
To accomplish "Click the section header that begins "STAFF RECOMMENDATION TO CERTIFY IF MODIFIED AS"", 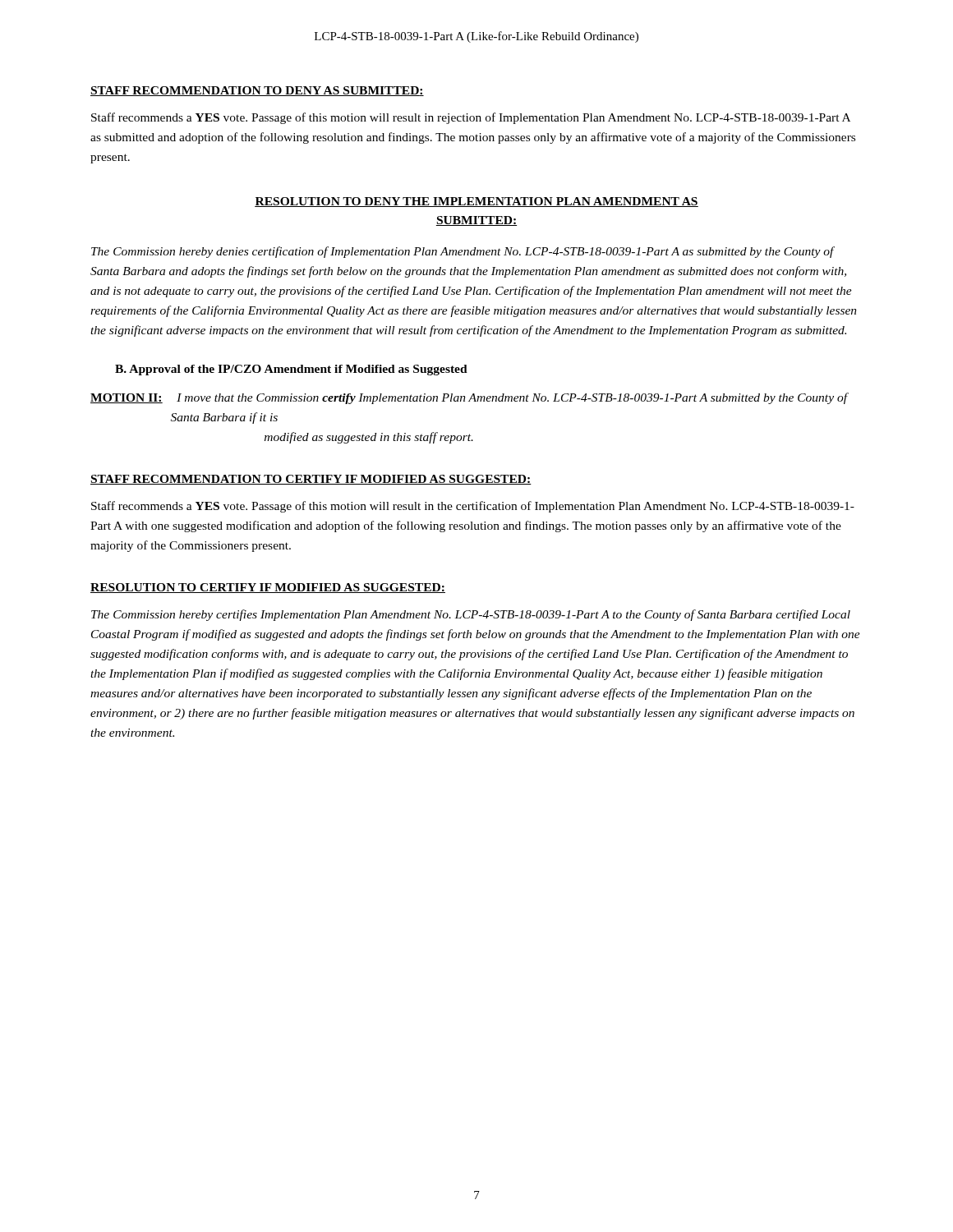I will coord(311,478).
